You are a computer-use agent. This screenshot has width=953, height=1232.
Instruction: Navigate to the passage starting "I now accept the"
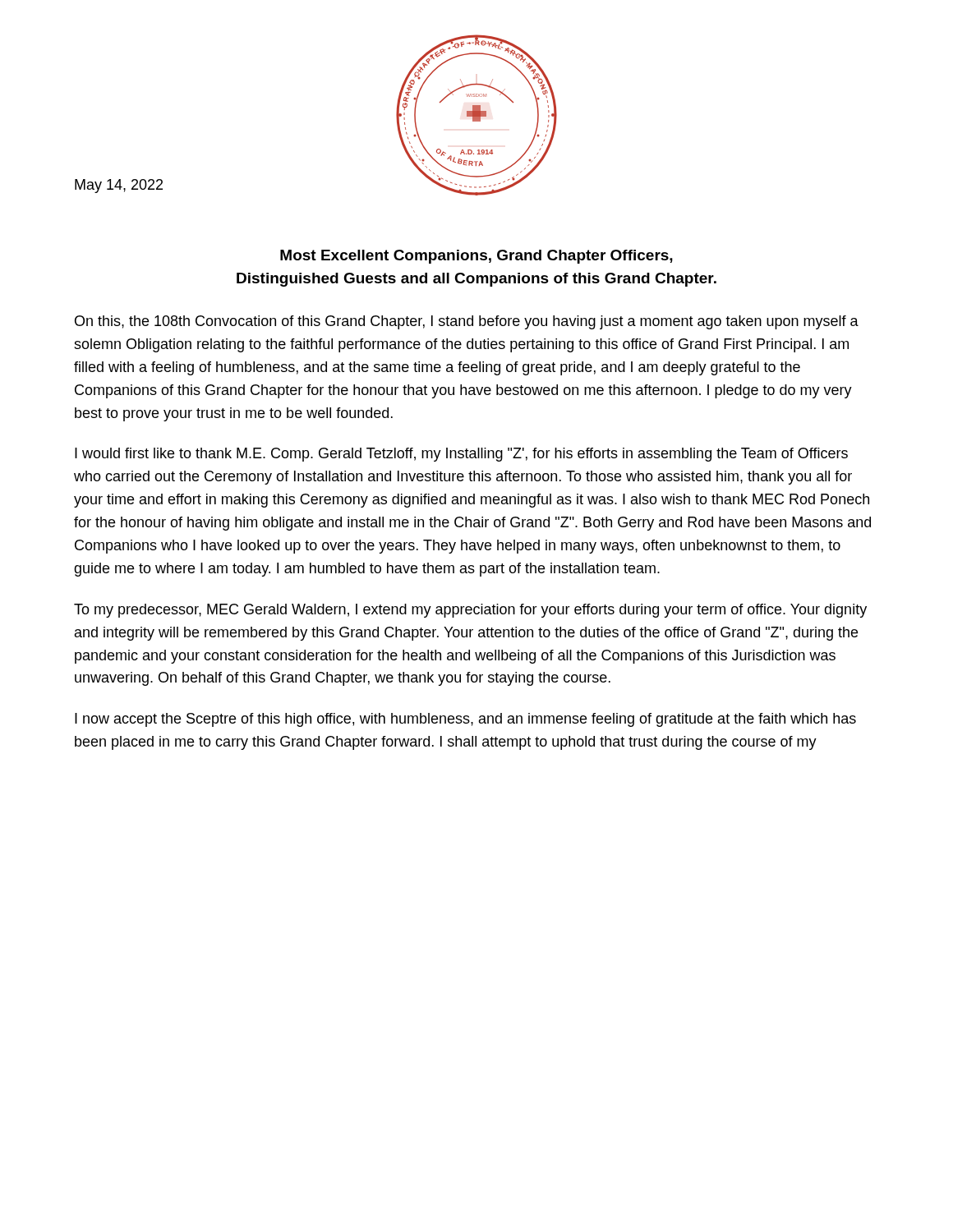point(465,730)
